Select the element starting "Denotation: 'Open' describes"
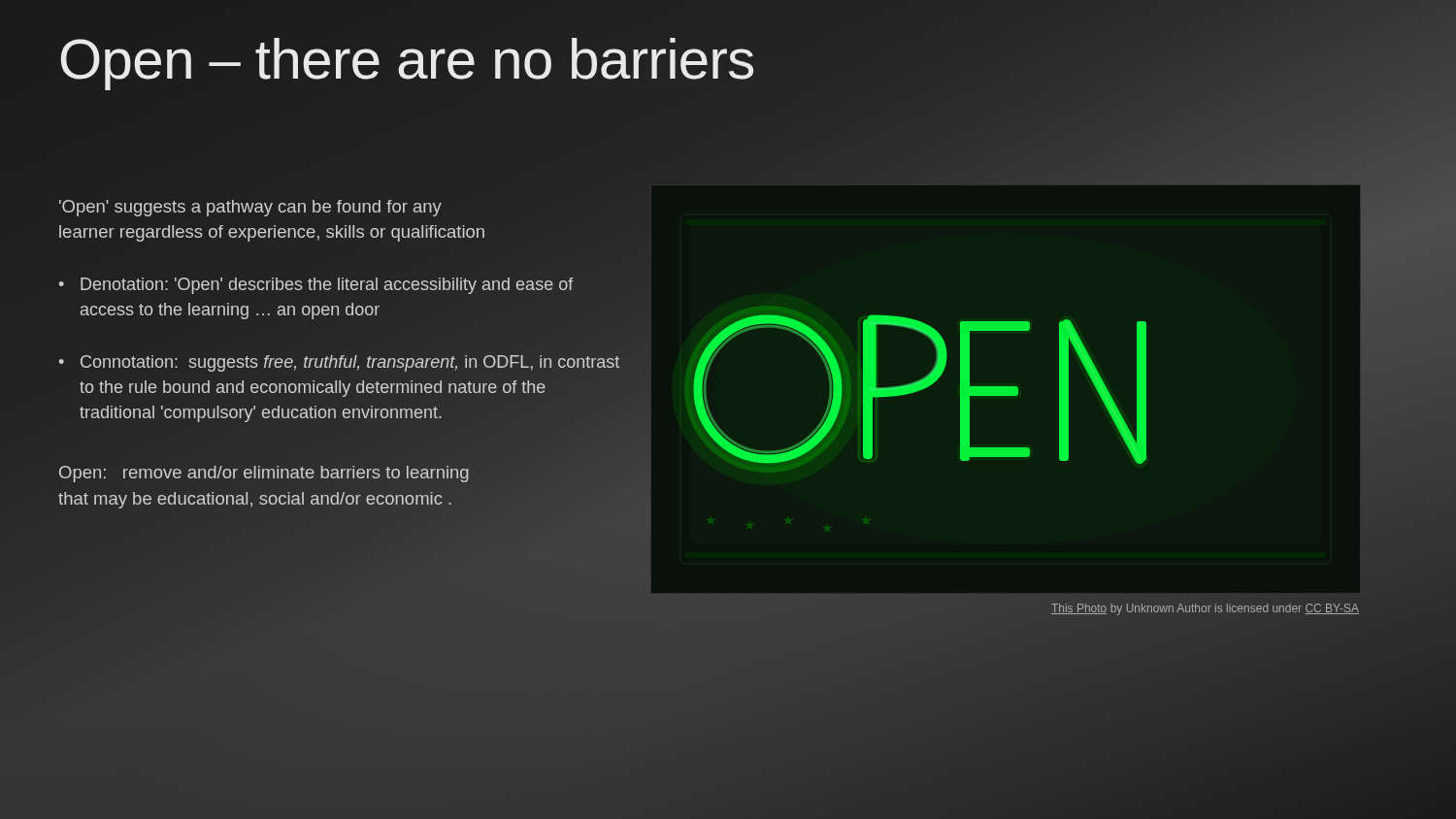The height and width of the screenshot is (819, 1456). click(326, 297)
